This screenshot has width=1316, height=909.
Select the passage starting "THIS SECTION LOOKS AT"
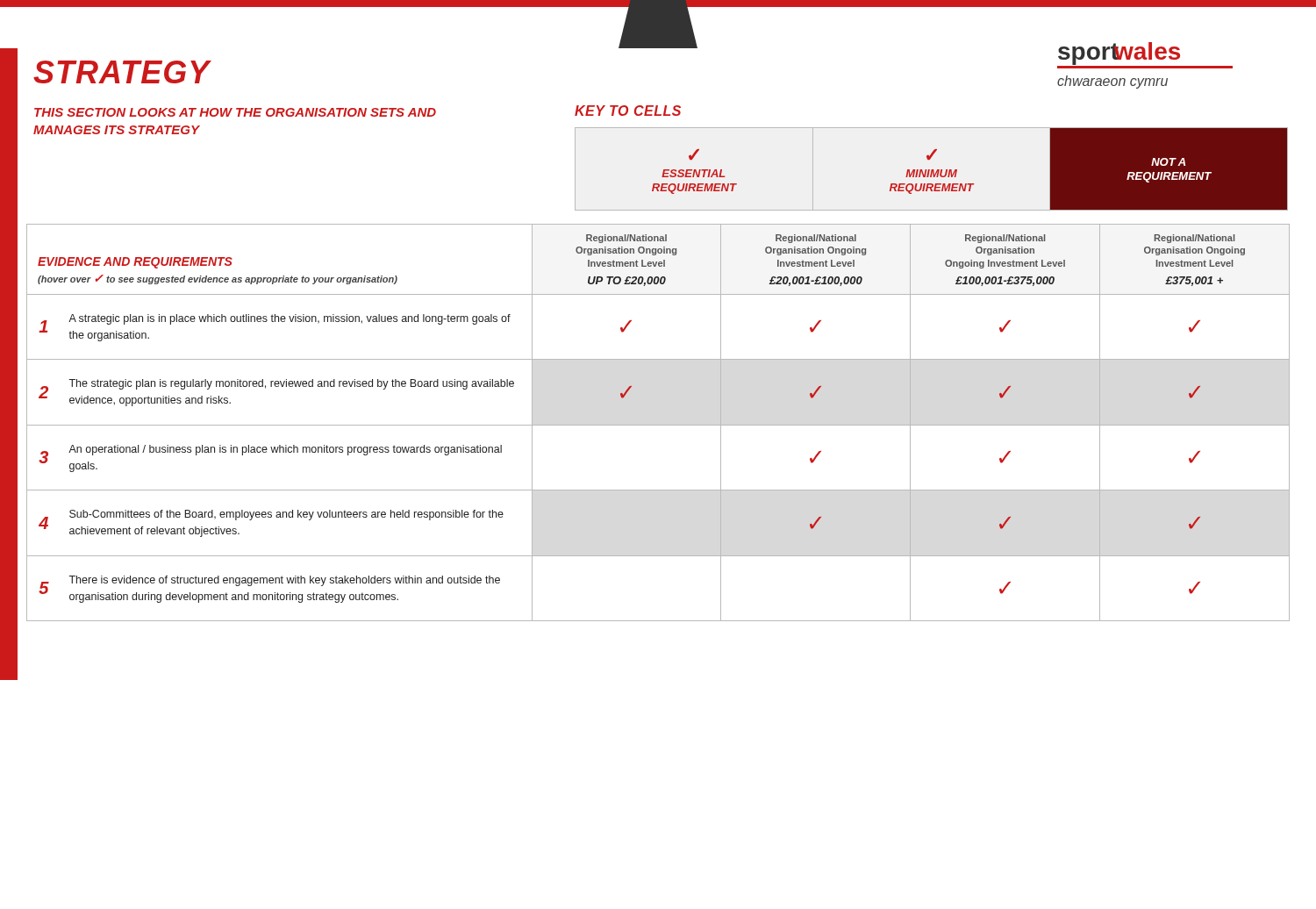[235, 121]
